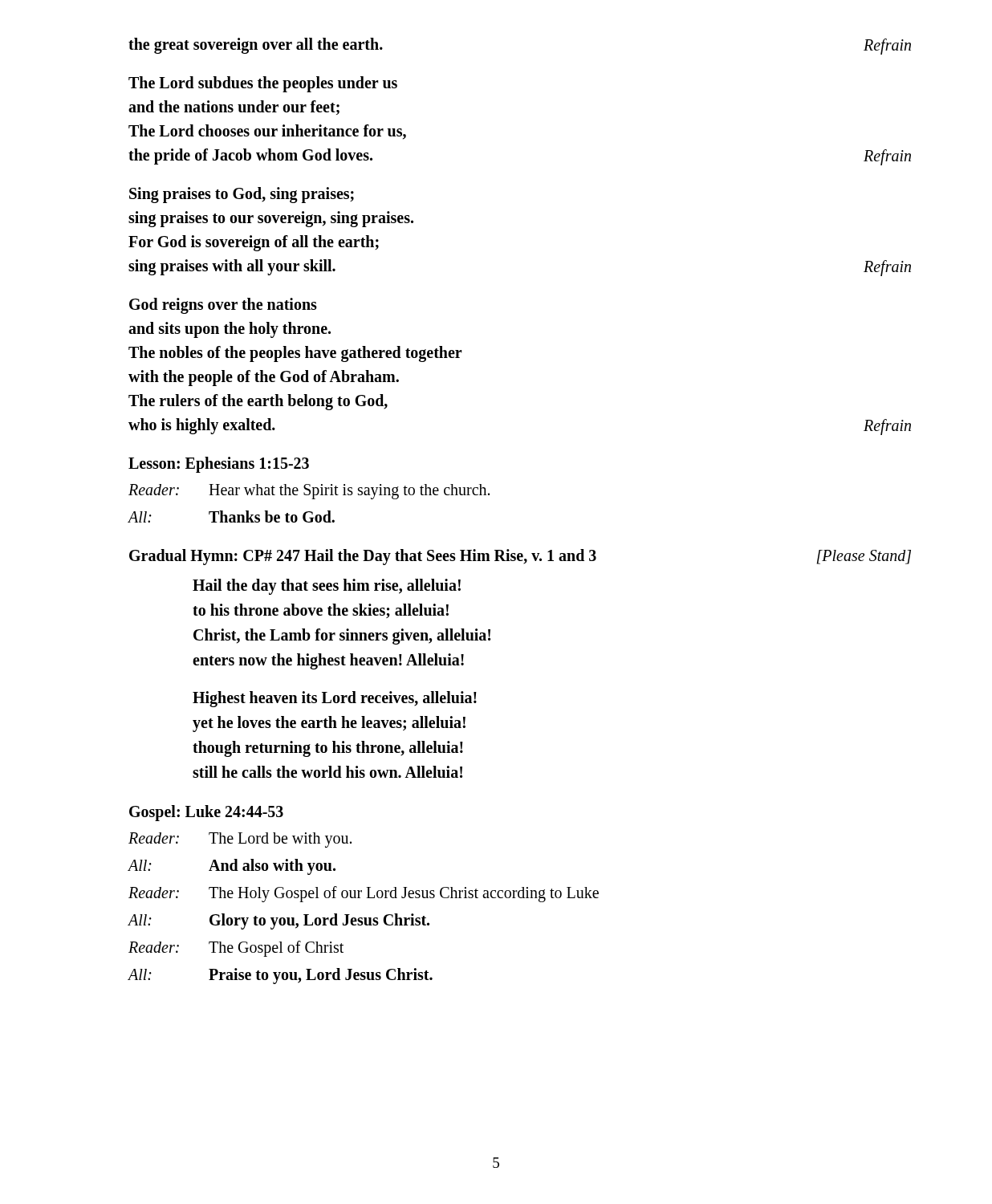Click the passage that begins "Highest heaven its Lord receives, alleluia! yet he"

tap(335, 735)
